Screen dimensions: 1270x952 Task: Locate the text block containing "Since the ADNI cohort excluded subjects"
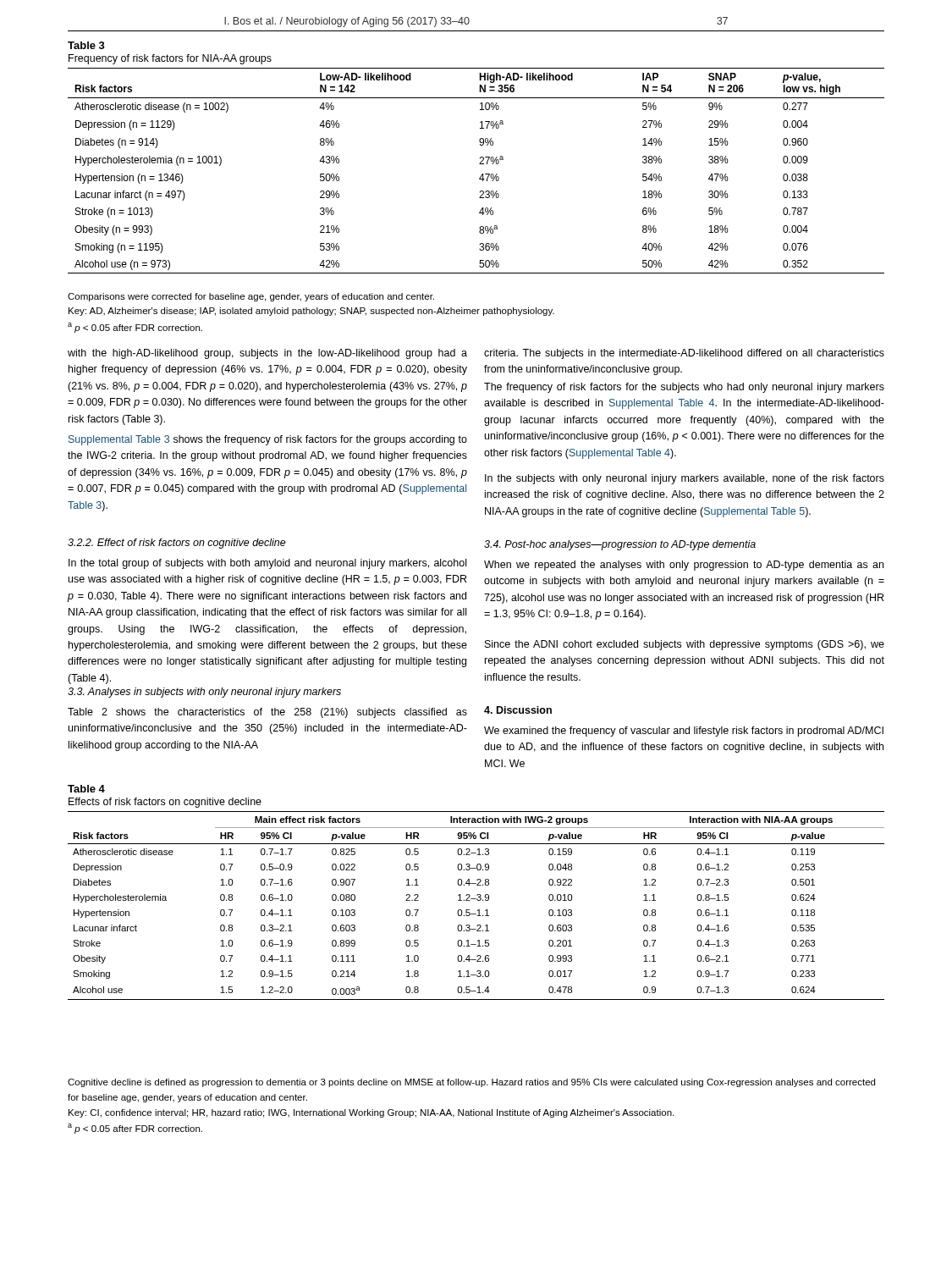684,661
